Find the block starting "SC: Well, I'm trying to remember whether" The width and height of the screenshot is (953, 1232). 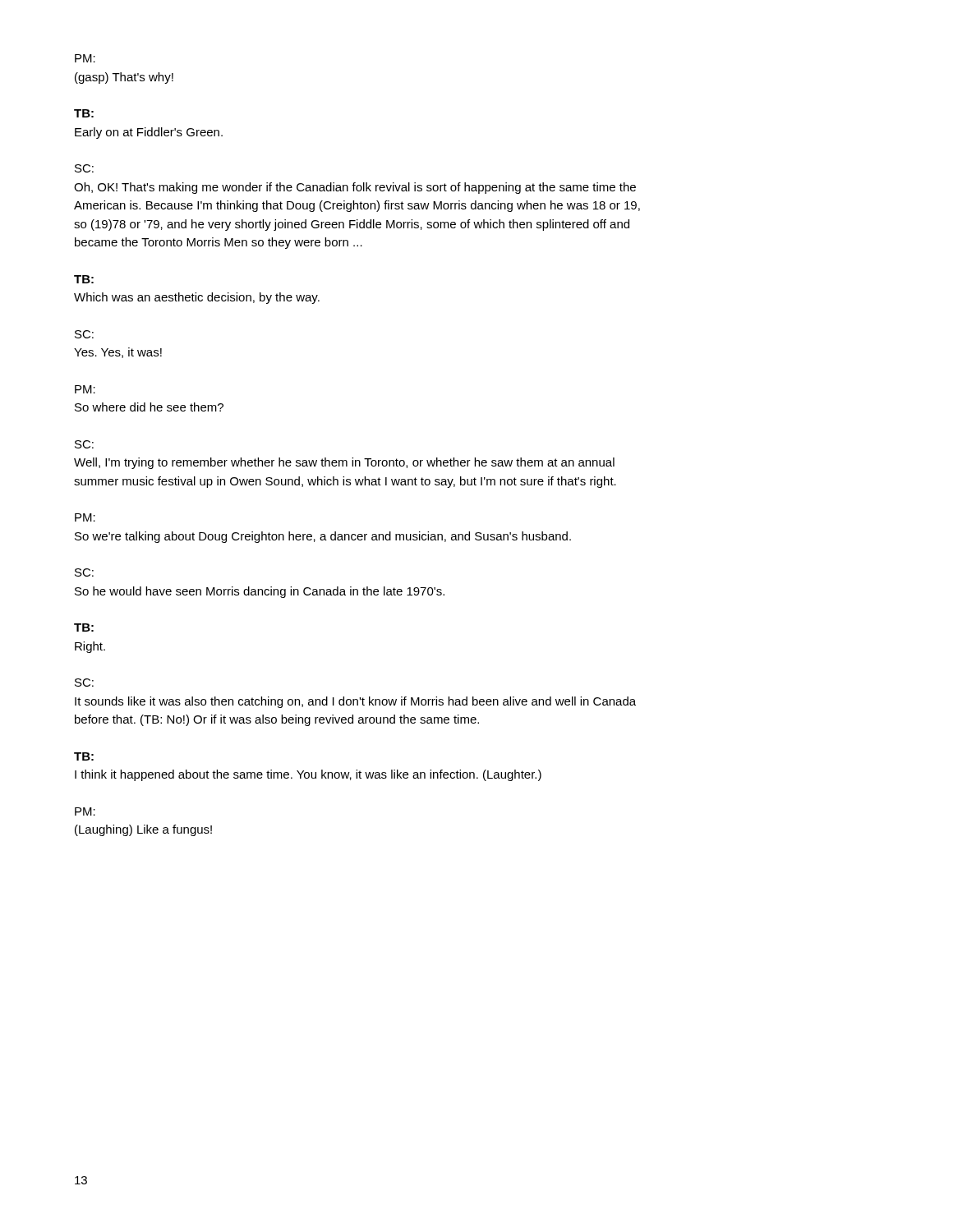click(361, 463)
